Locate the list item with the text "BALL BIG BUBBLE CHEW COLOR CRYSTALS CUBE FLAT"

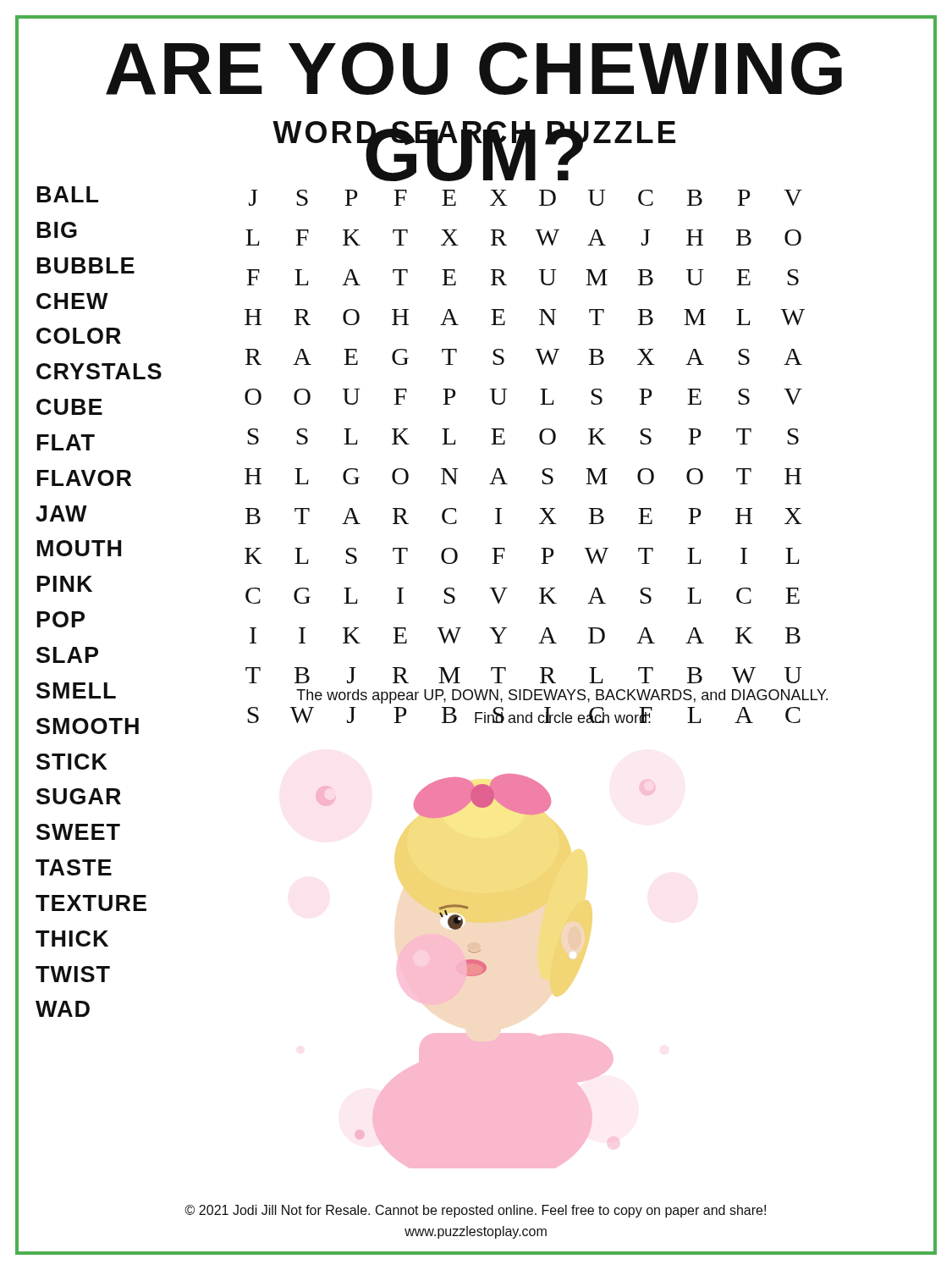point(68,194)
